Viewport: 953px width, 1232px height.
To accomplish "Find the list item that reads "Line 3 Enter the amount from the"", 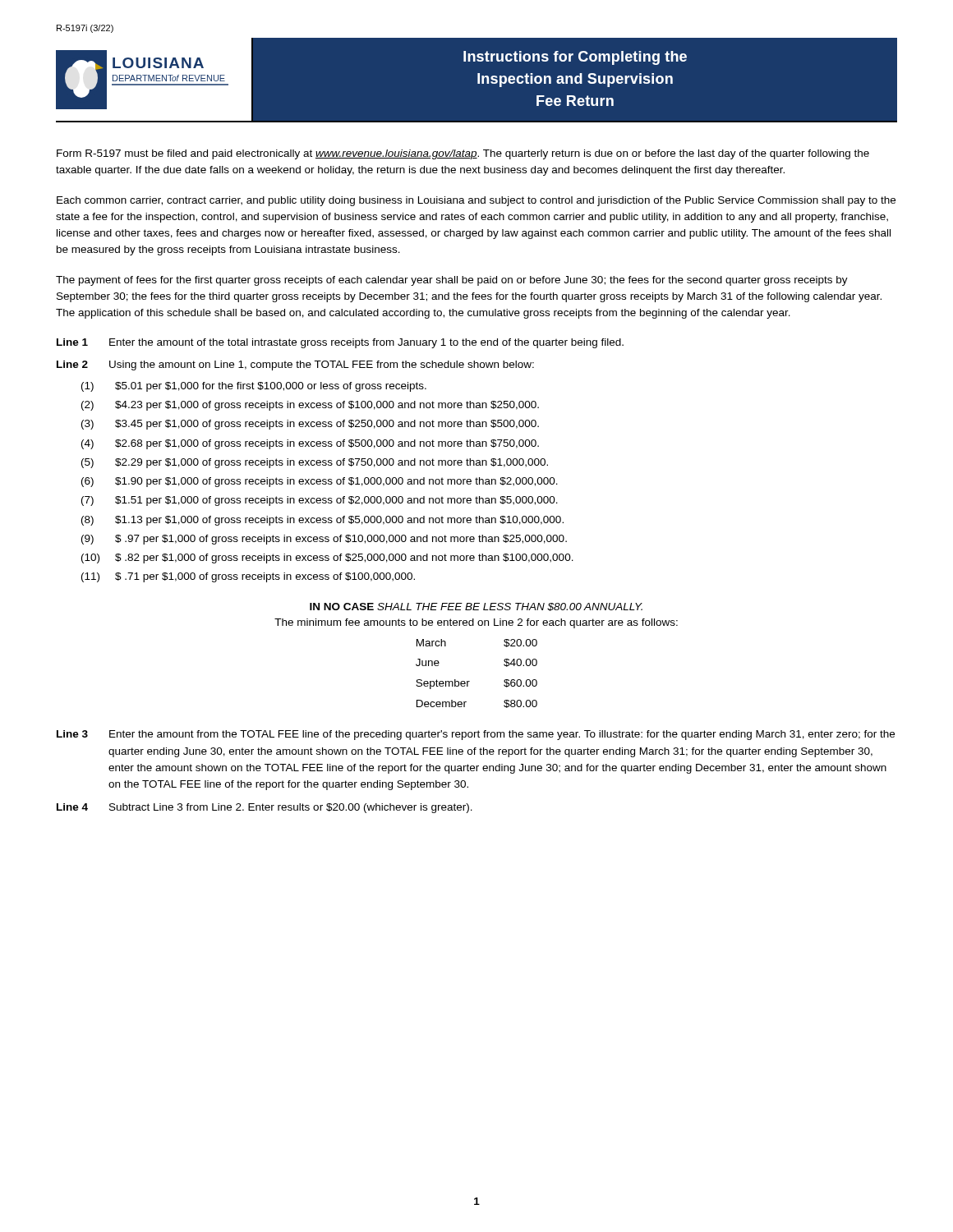I will 476,760.
